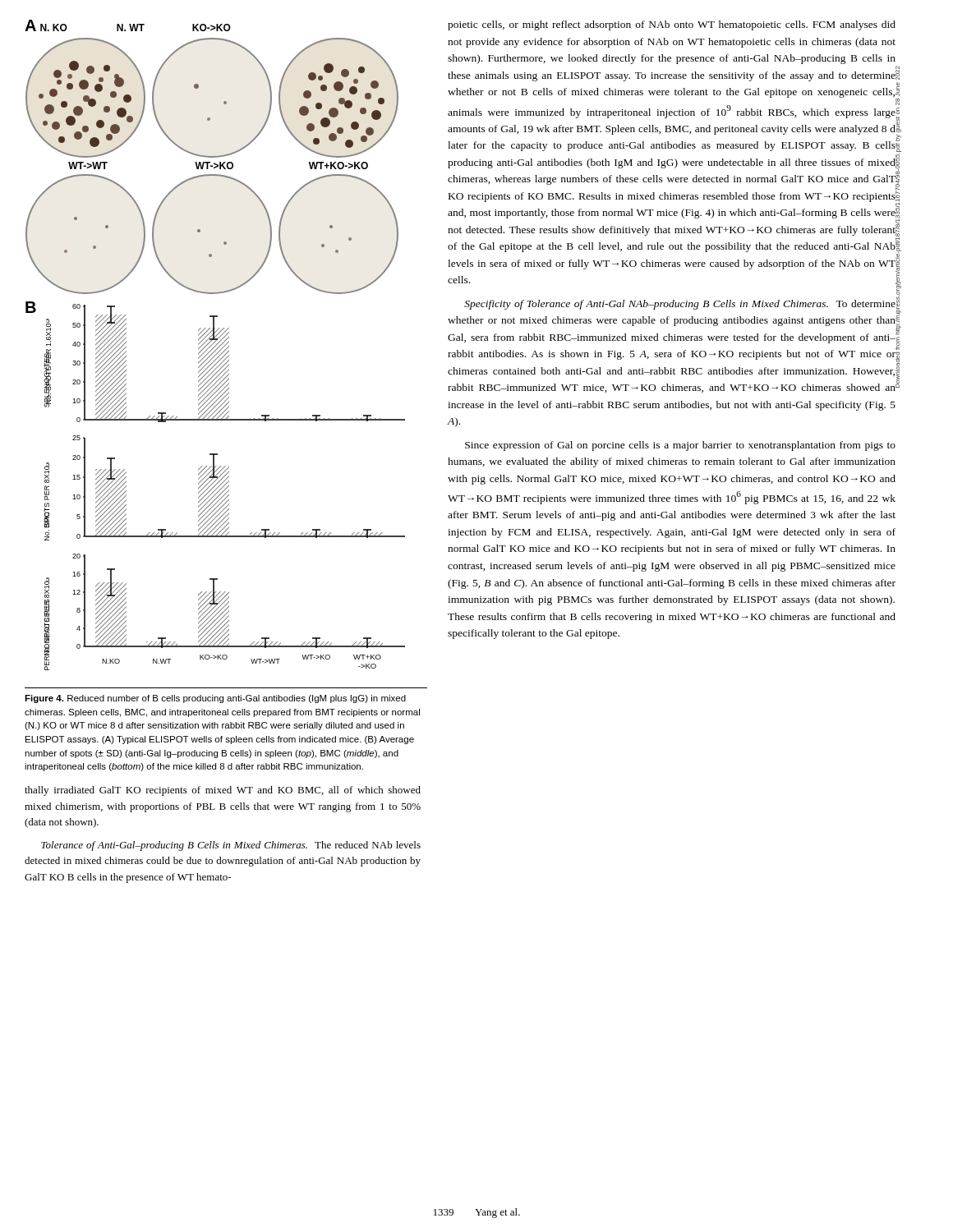The image size is (953, 1232).
Task: Select the text block that reads "thally irradiated GalT KO recipients of mixed WT"
Action: pyautogui.click(x=223, y=806)
